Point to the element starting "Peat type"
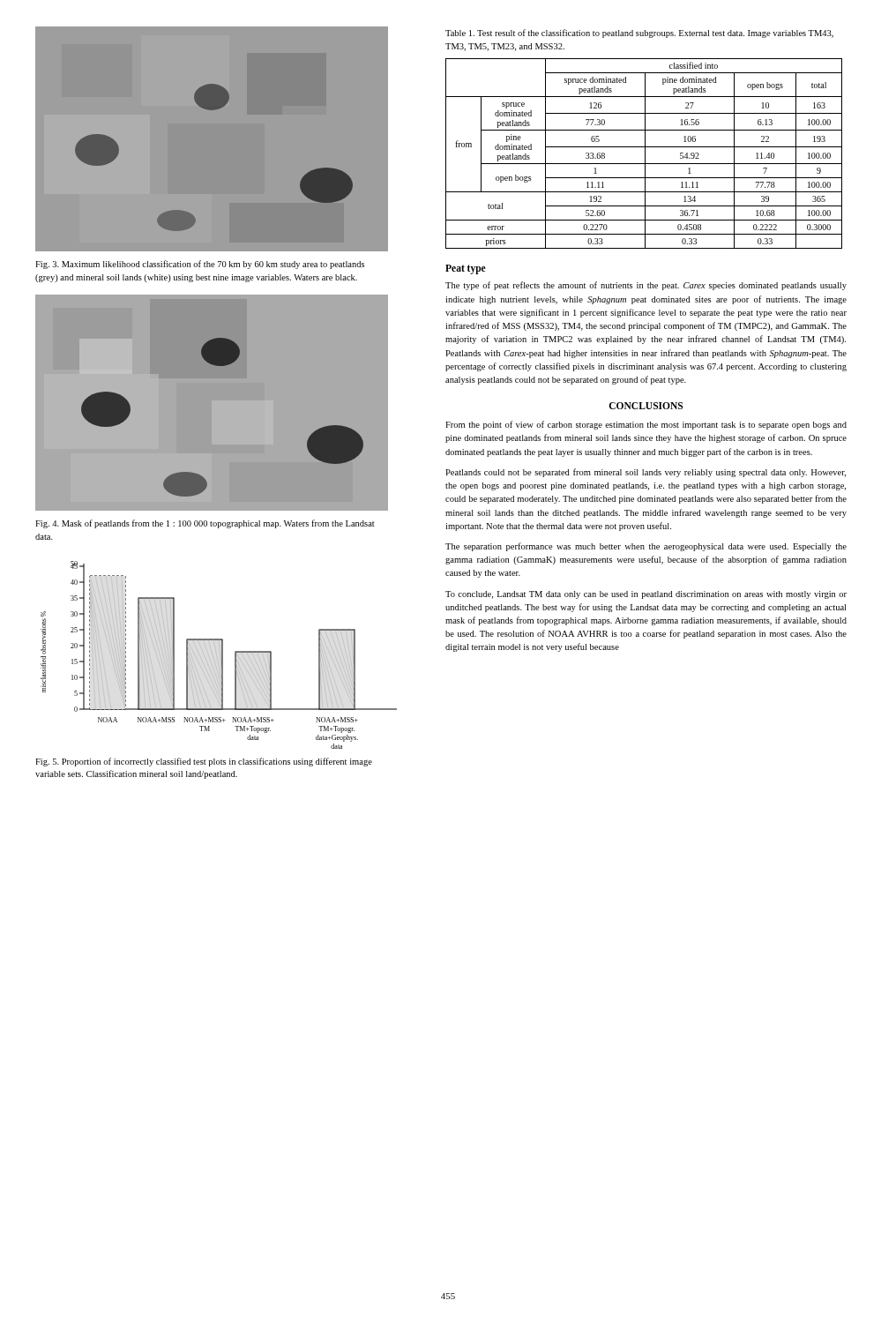The image size is (896, 1323). point(465,269)
